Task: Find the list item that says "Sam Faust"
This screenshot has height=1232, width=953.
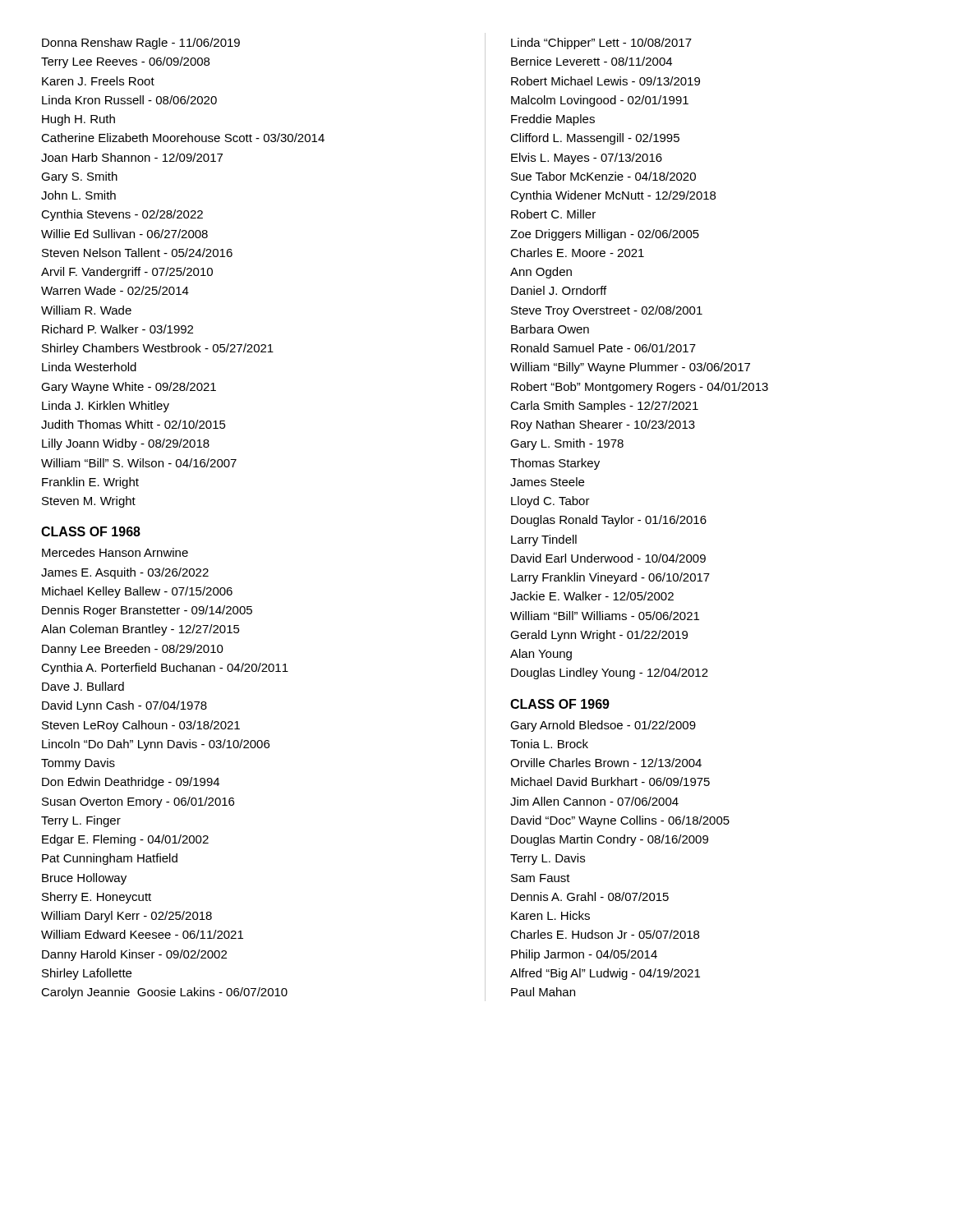Action: coord(540,877)
